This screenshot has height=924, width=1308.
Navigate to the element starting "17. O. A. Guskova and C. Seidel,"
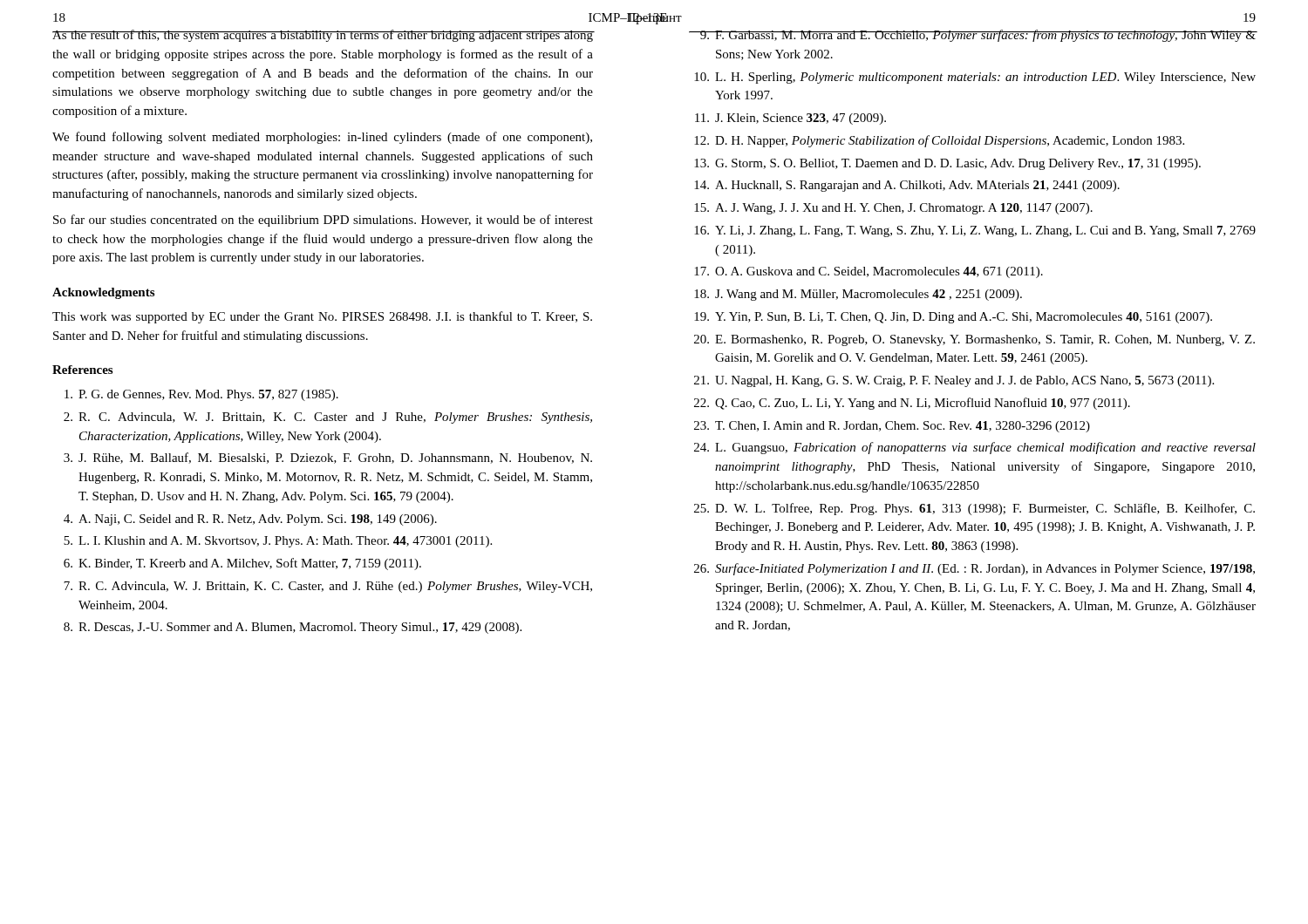[972, 272]
